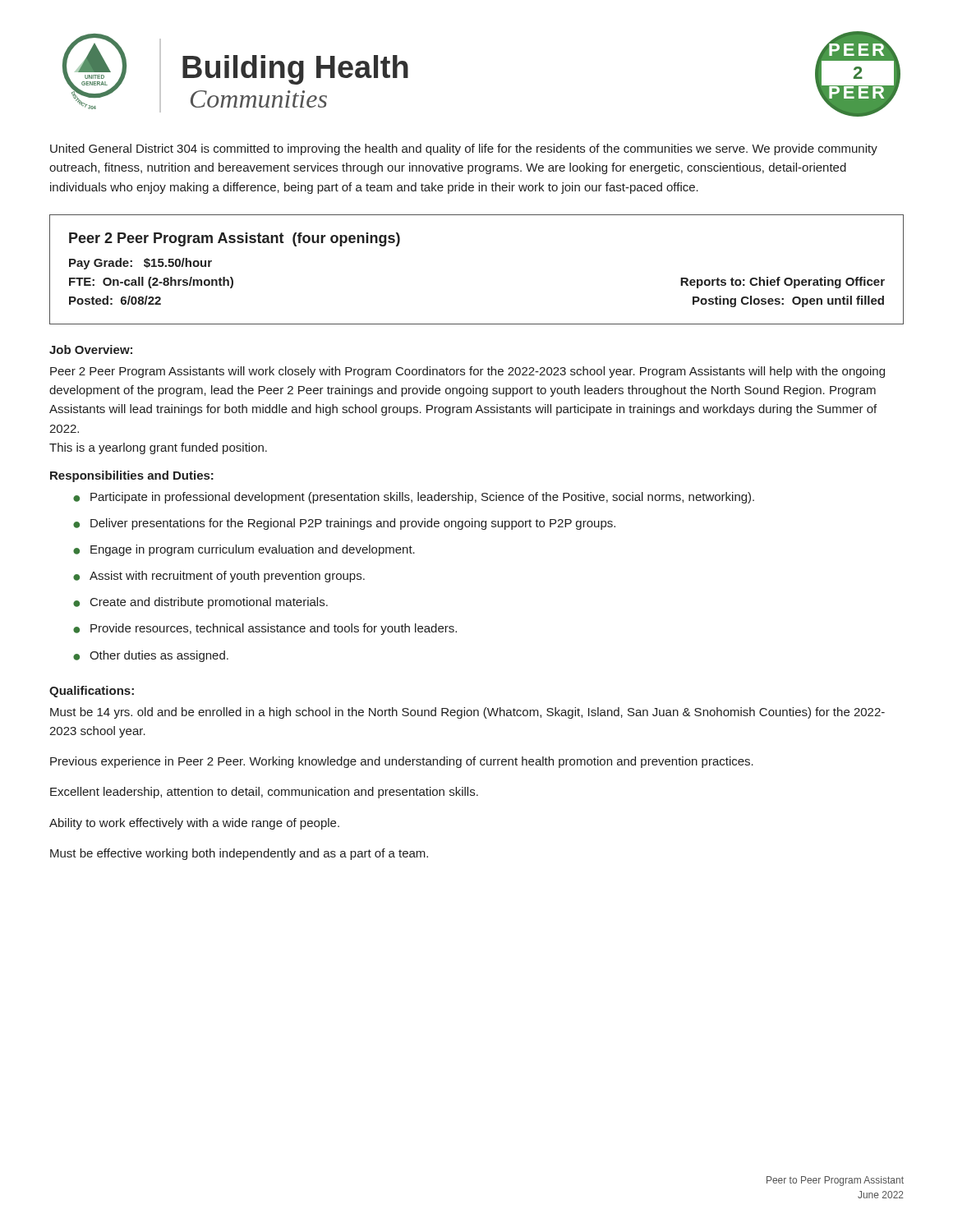Click a table
The image size is (953, 1232).
pos(476,269)
